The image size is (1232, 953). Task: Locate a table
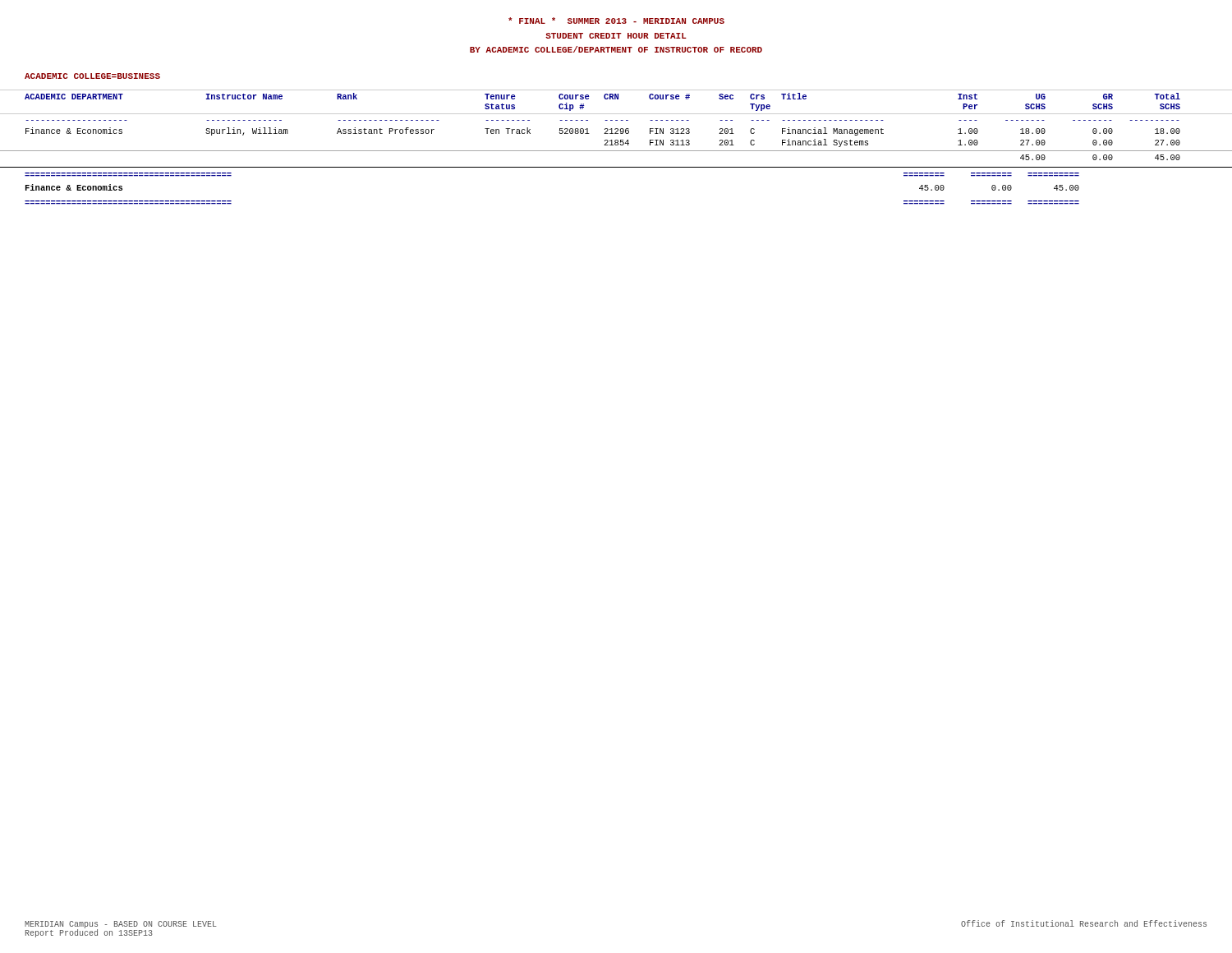[616, 150]
